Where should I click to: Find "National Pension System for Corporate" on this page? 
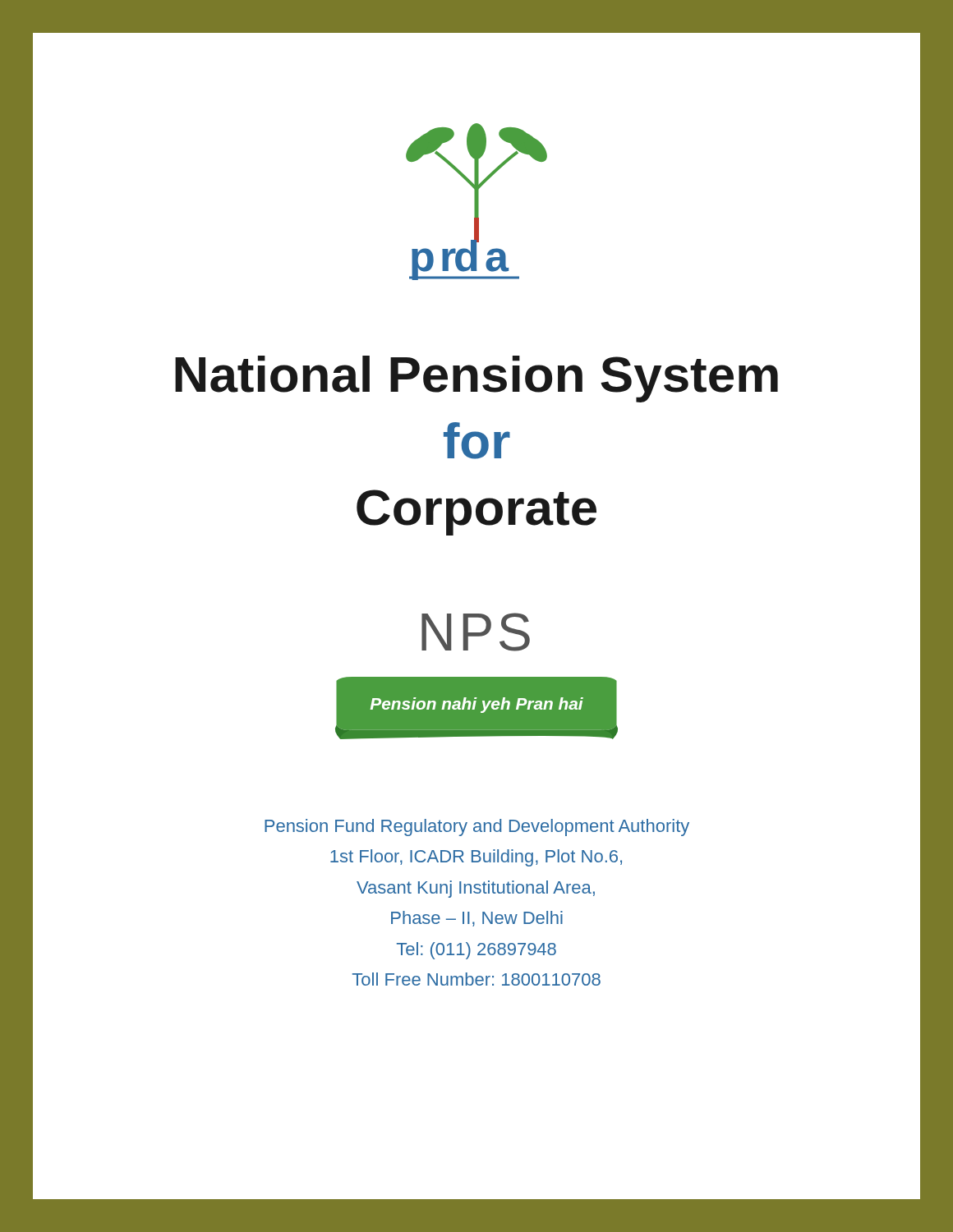(476, 441)
